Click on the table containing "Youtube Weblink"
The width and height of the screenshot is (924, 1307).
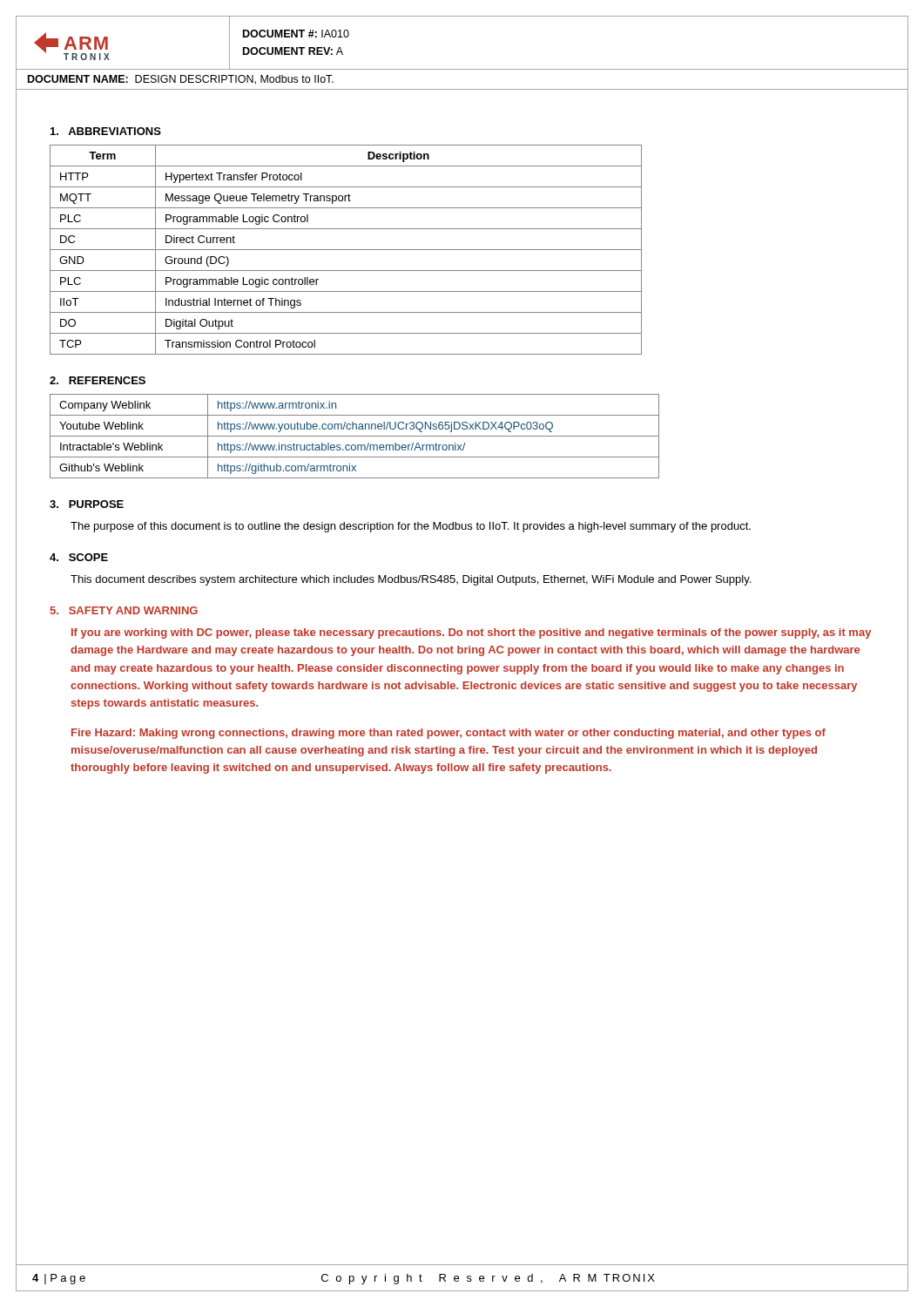[x=462, y=436]
